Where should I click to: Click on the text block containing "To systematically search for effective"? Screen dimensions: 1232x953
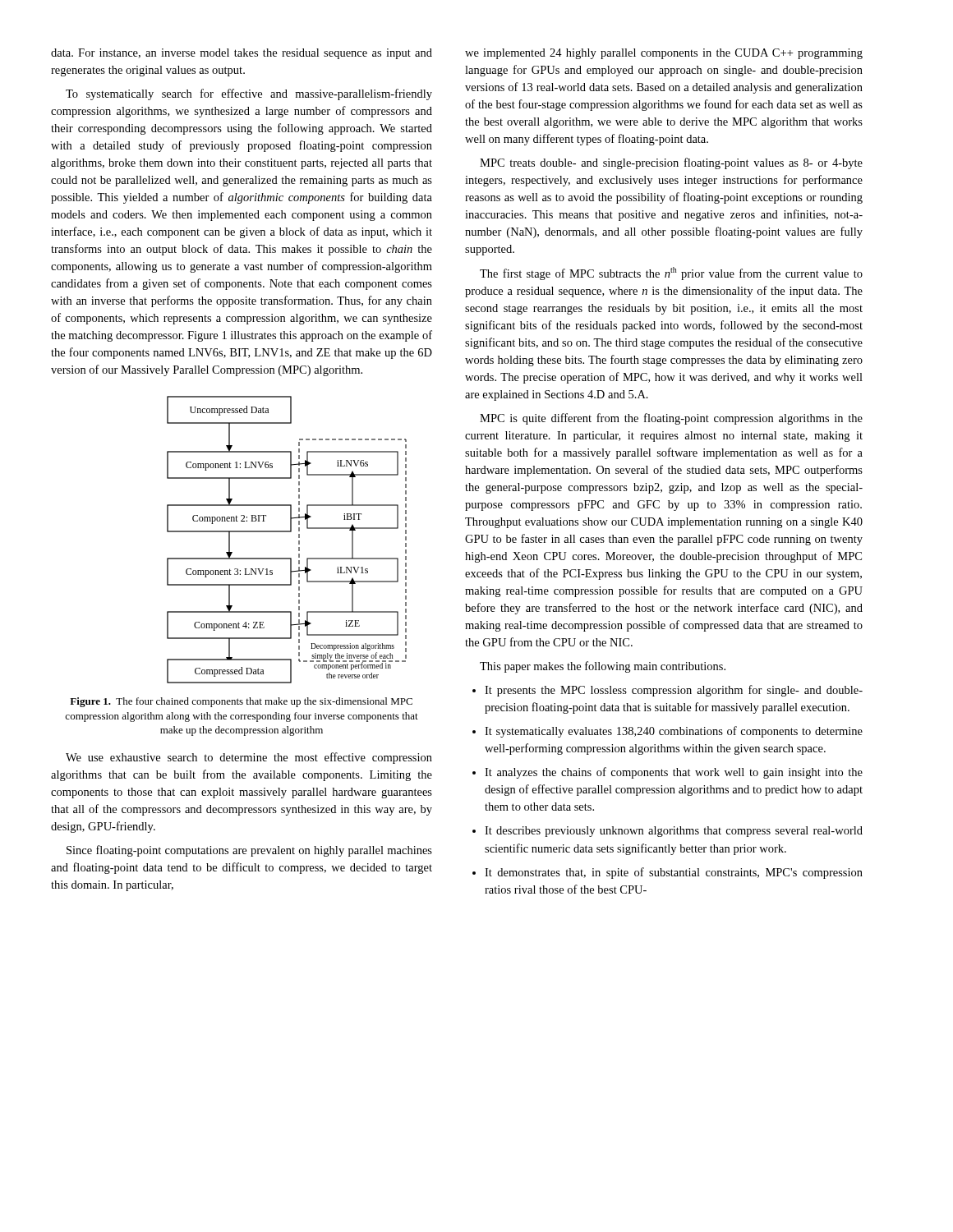click(x=241, y=232)
